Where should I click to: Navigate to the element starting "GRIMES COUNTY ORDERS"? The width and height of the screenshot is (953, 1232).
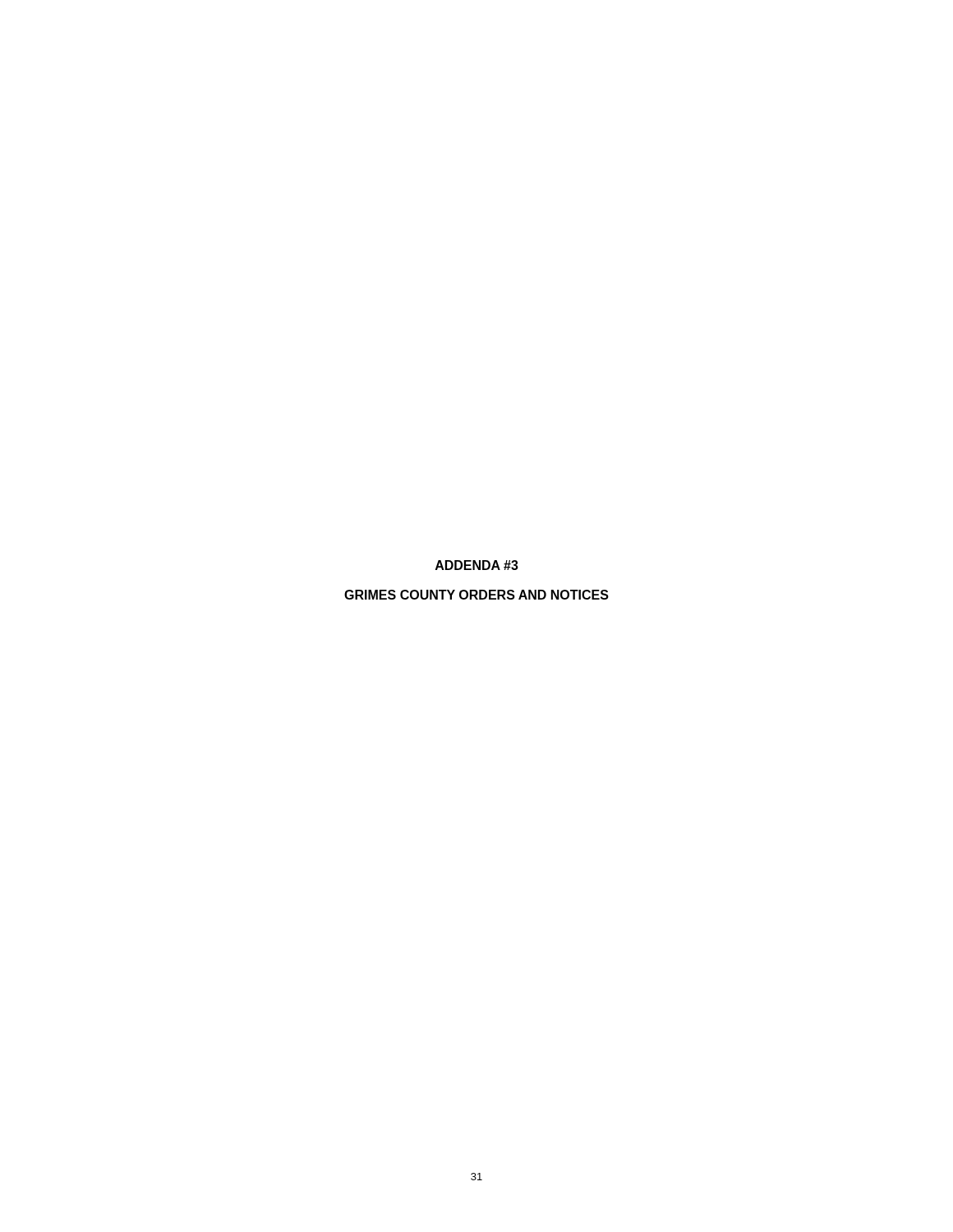(476, 595)
